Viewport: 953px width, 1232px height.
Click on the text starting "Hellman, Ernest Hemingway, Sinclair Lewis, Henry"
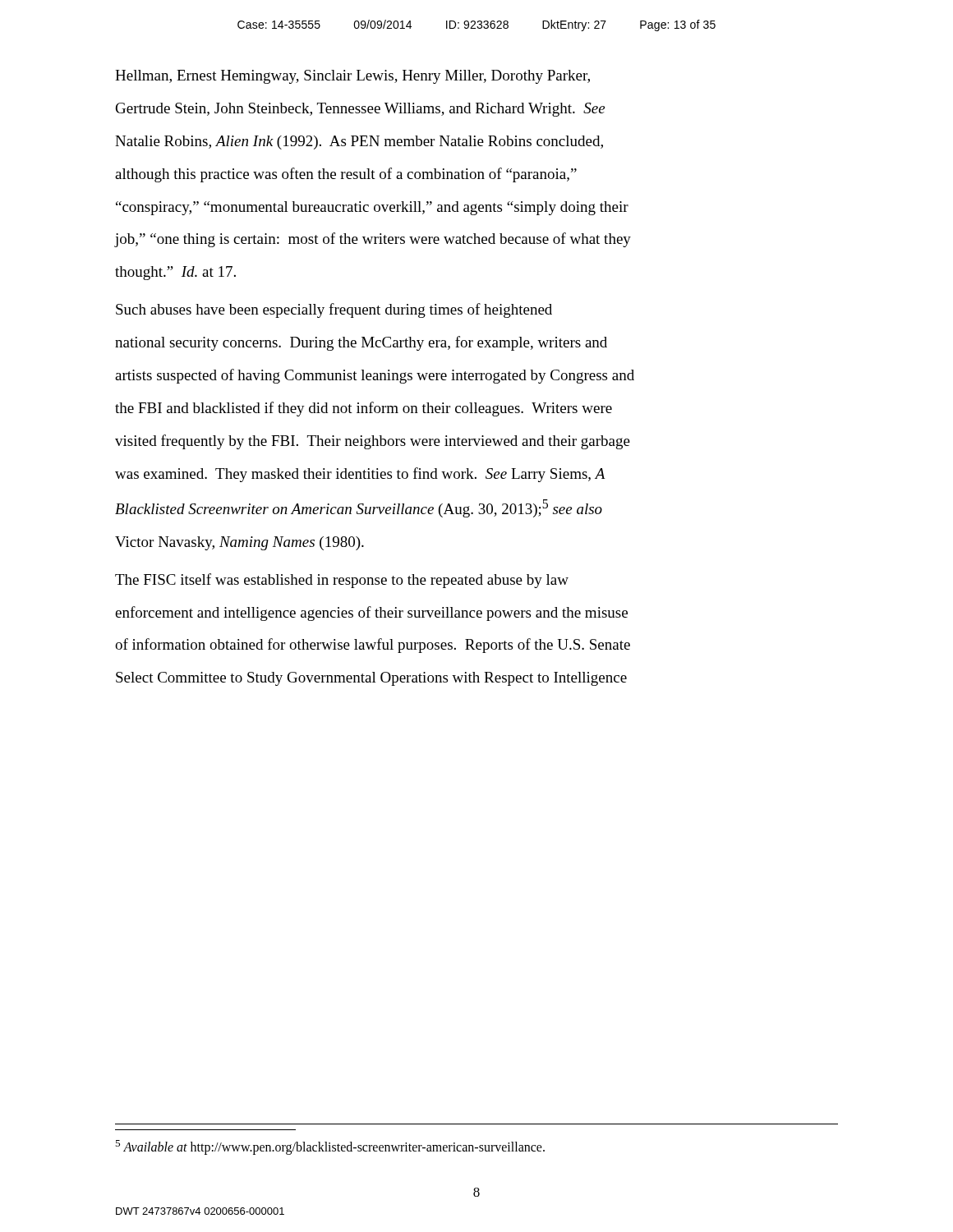(476, 174)
